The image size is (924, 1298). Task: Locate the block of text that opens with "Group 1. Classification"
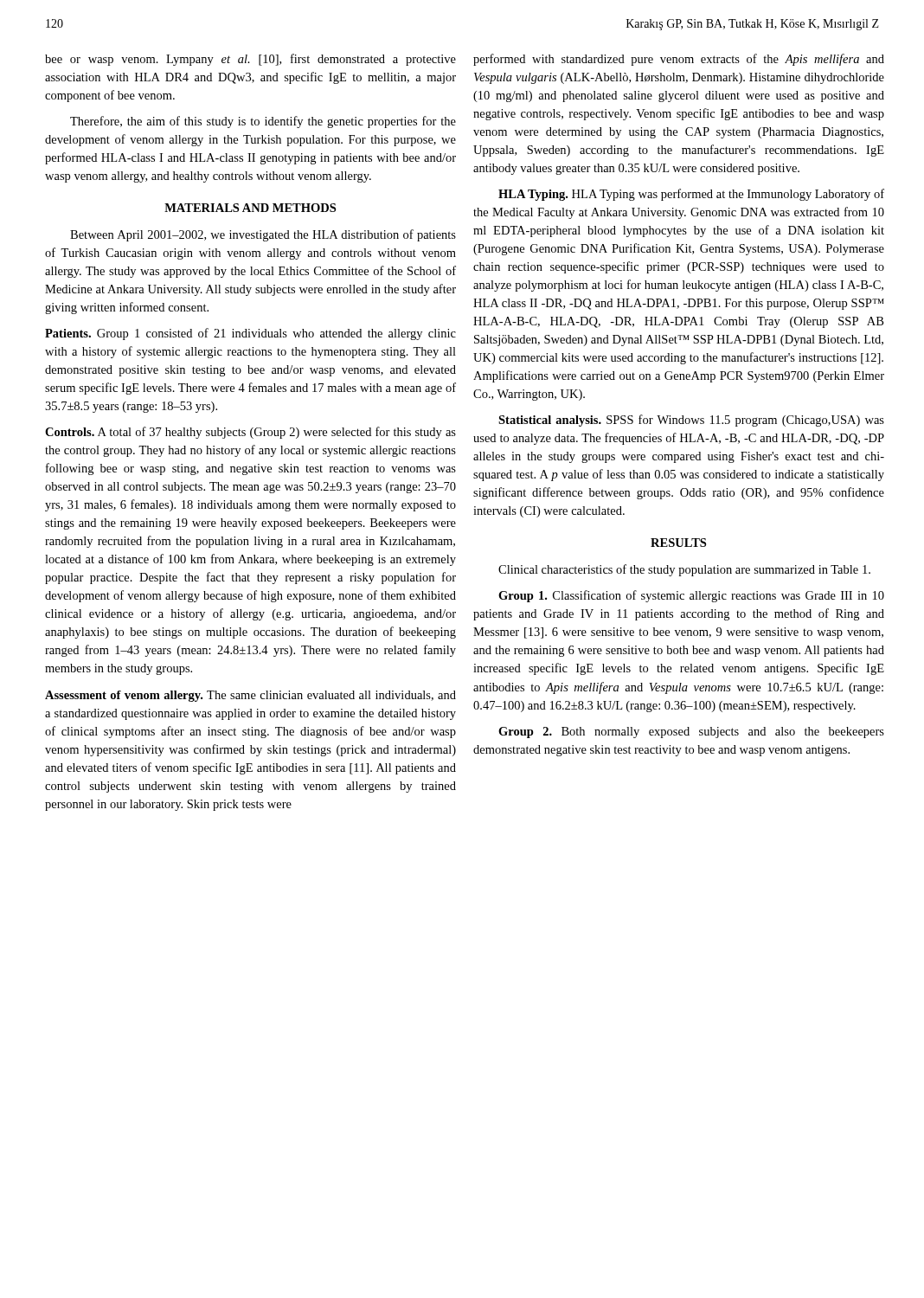click(679, 650)
